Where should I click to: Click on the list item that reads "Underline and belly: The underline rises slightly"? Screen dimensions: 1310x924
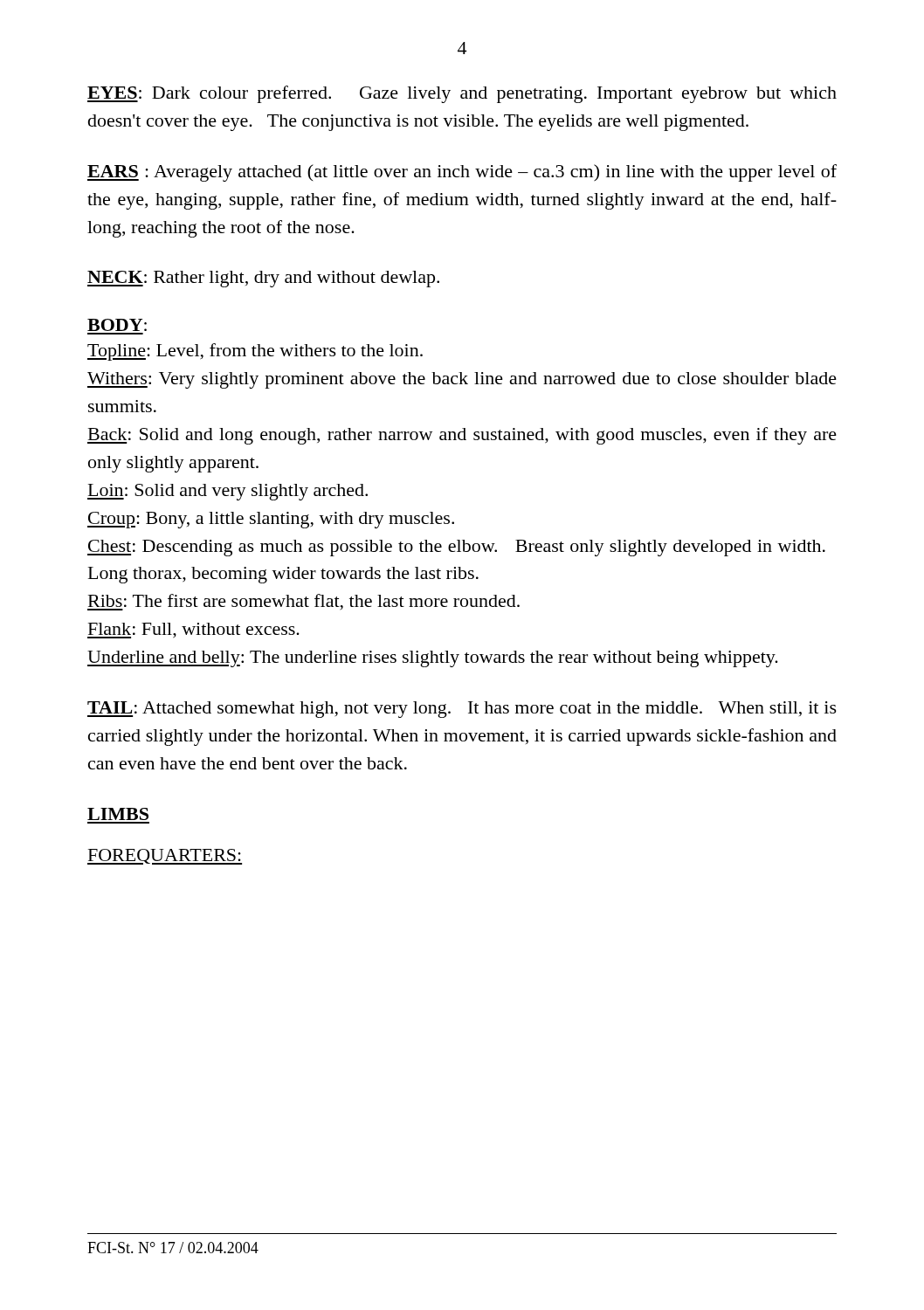(433, 656)
